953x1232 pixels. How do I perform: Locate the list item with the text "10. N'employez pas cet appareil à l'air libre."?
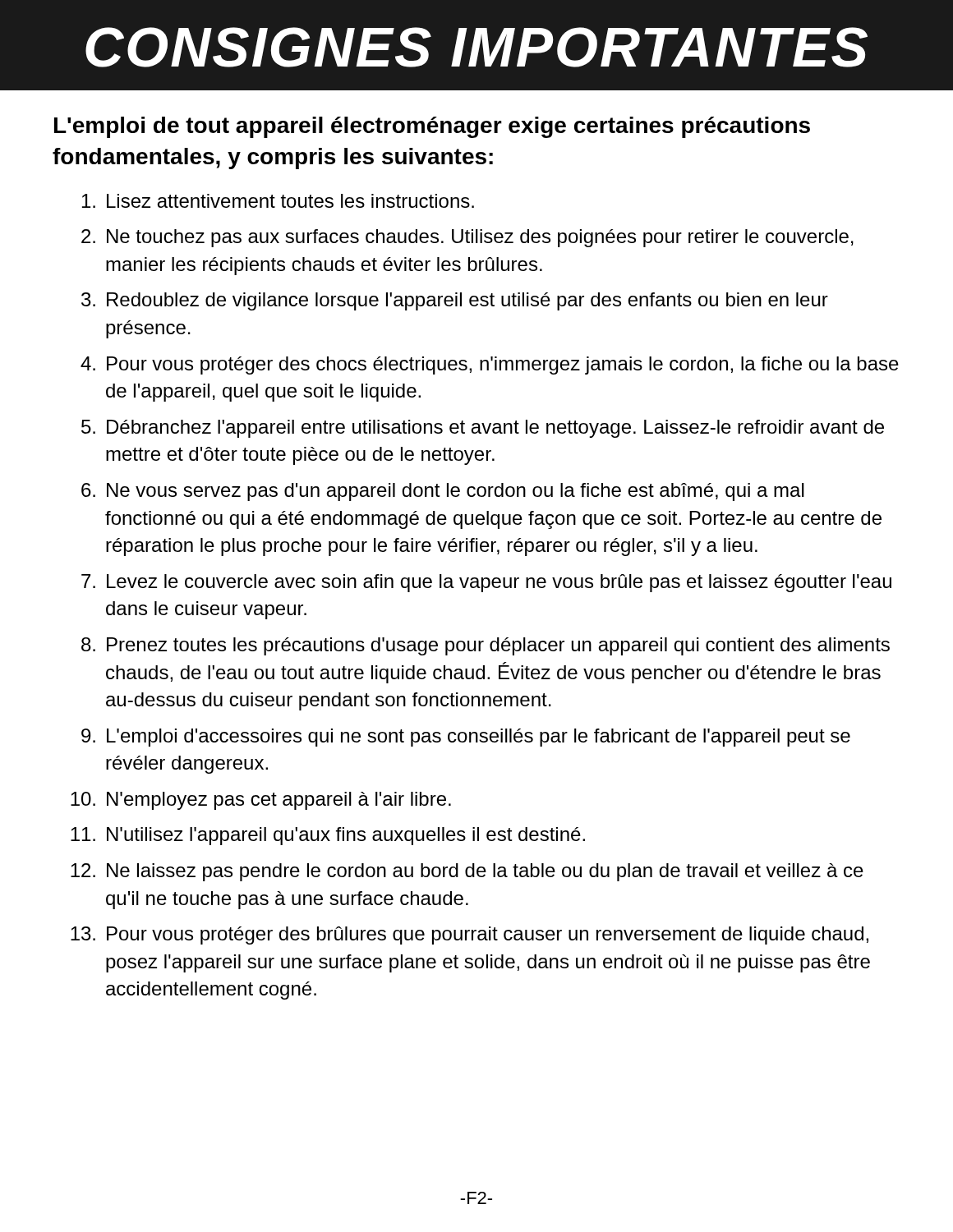261,801
